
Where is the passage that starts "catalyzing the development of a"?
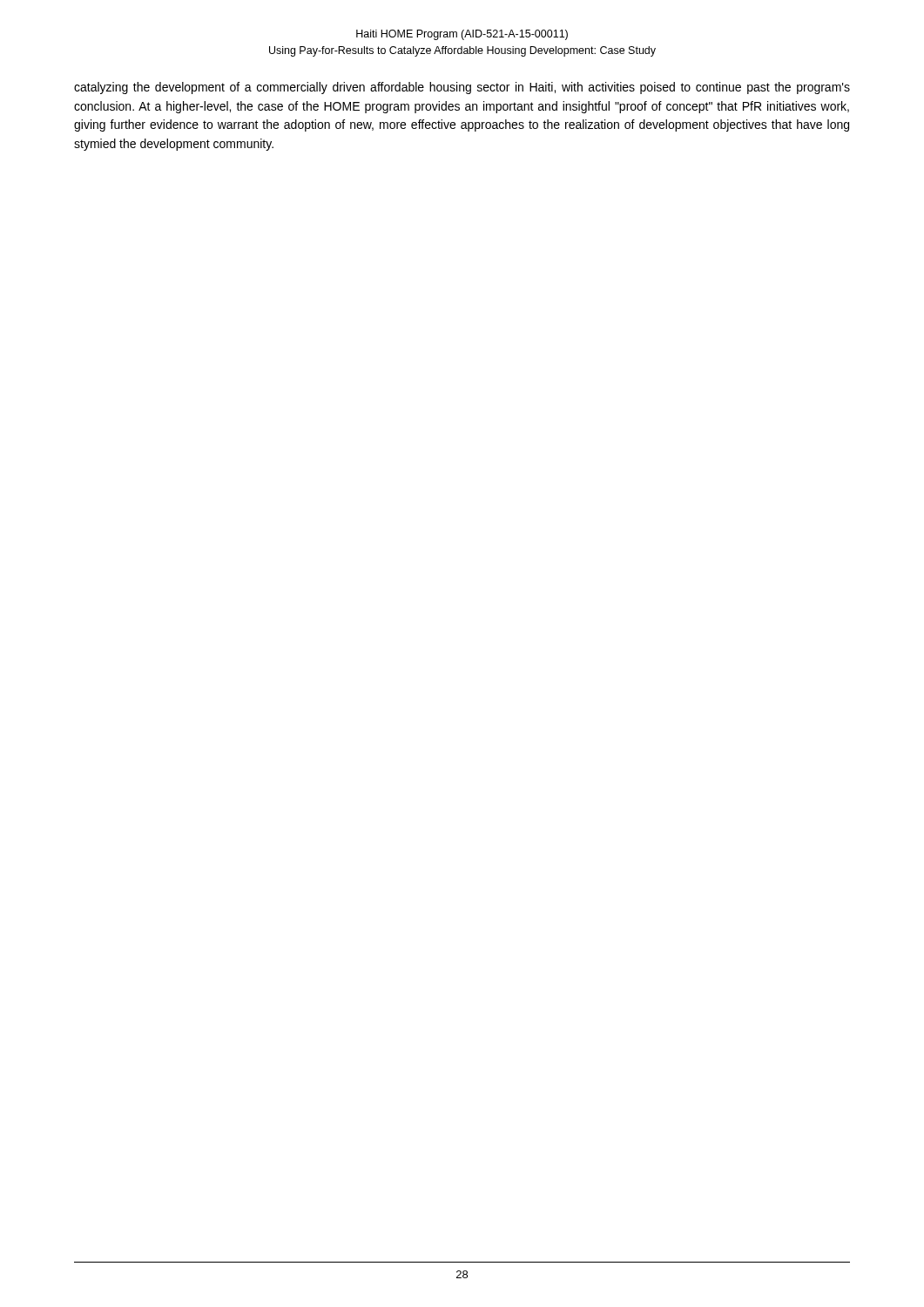pos(462,115)
